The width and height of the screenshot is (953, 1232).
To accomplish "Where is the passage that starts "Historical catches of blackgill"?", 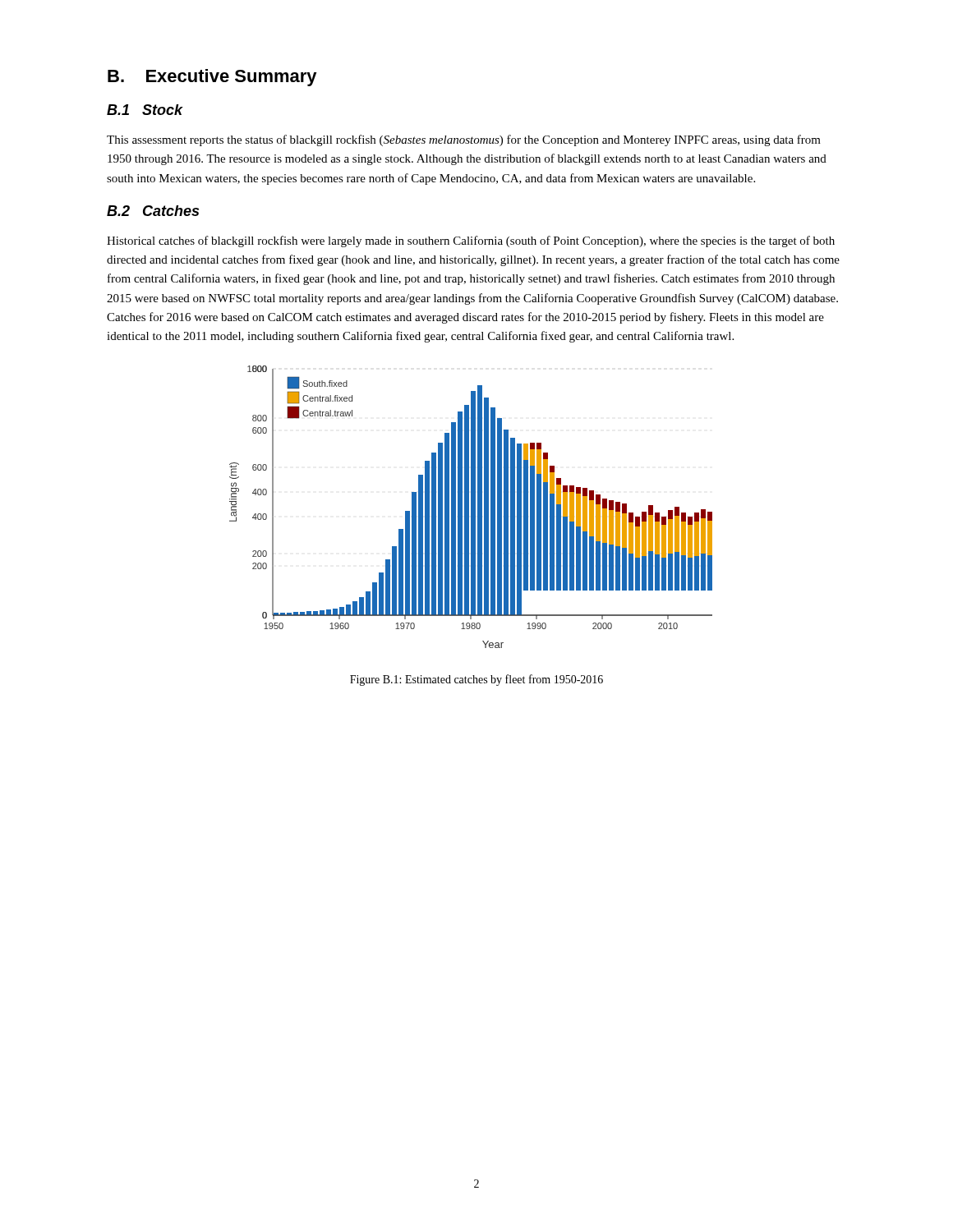I will 476,289.
